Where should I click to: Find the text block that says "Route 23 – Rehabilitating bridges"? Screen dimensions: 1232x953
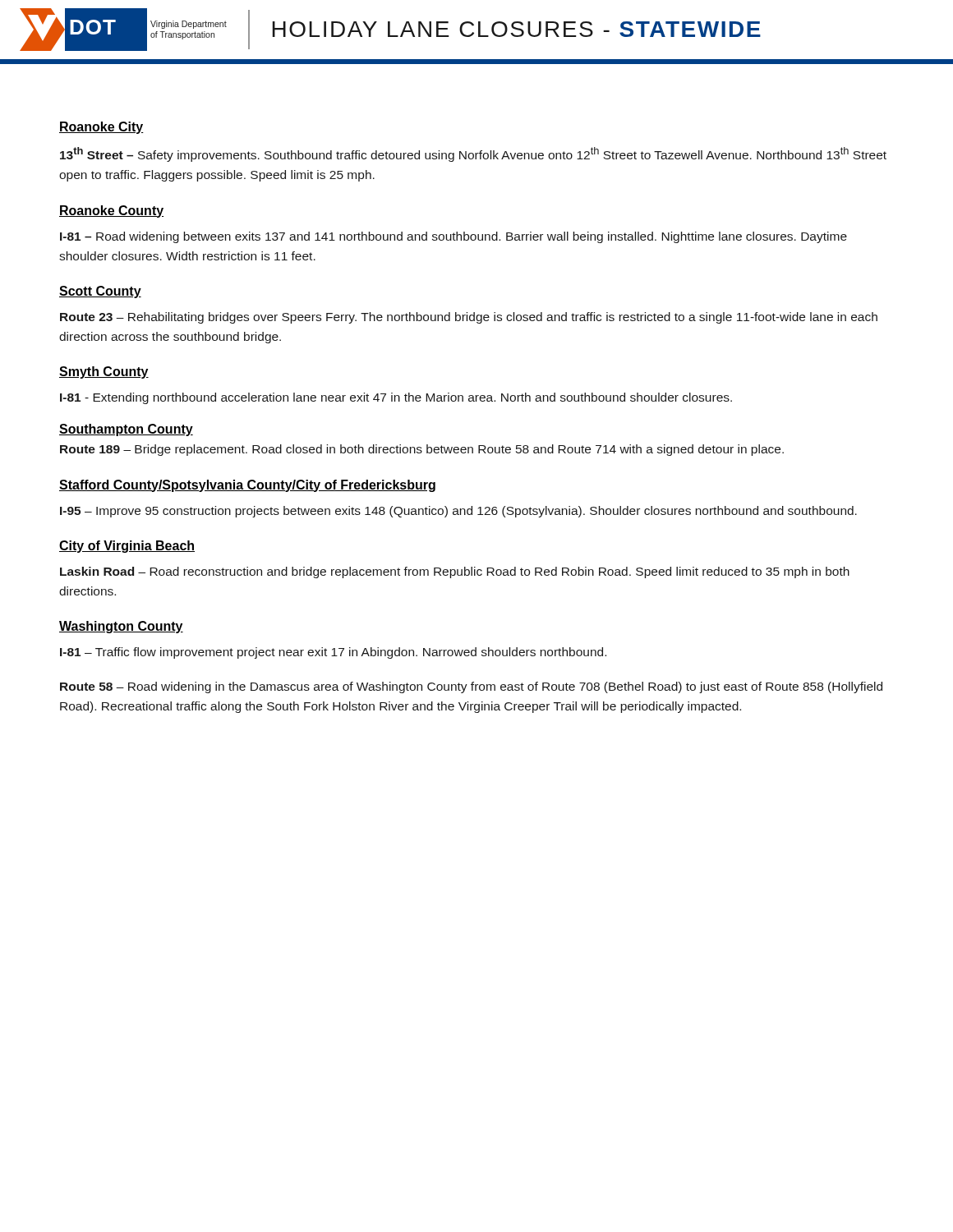click(469, 326)
